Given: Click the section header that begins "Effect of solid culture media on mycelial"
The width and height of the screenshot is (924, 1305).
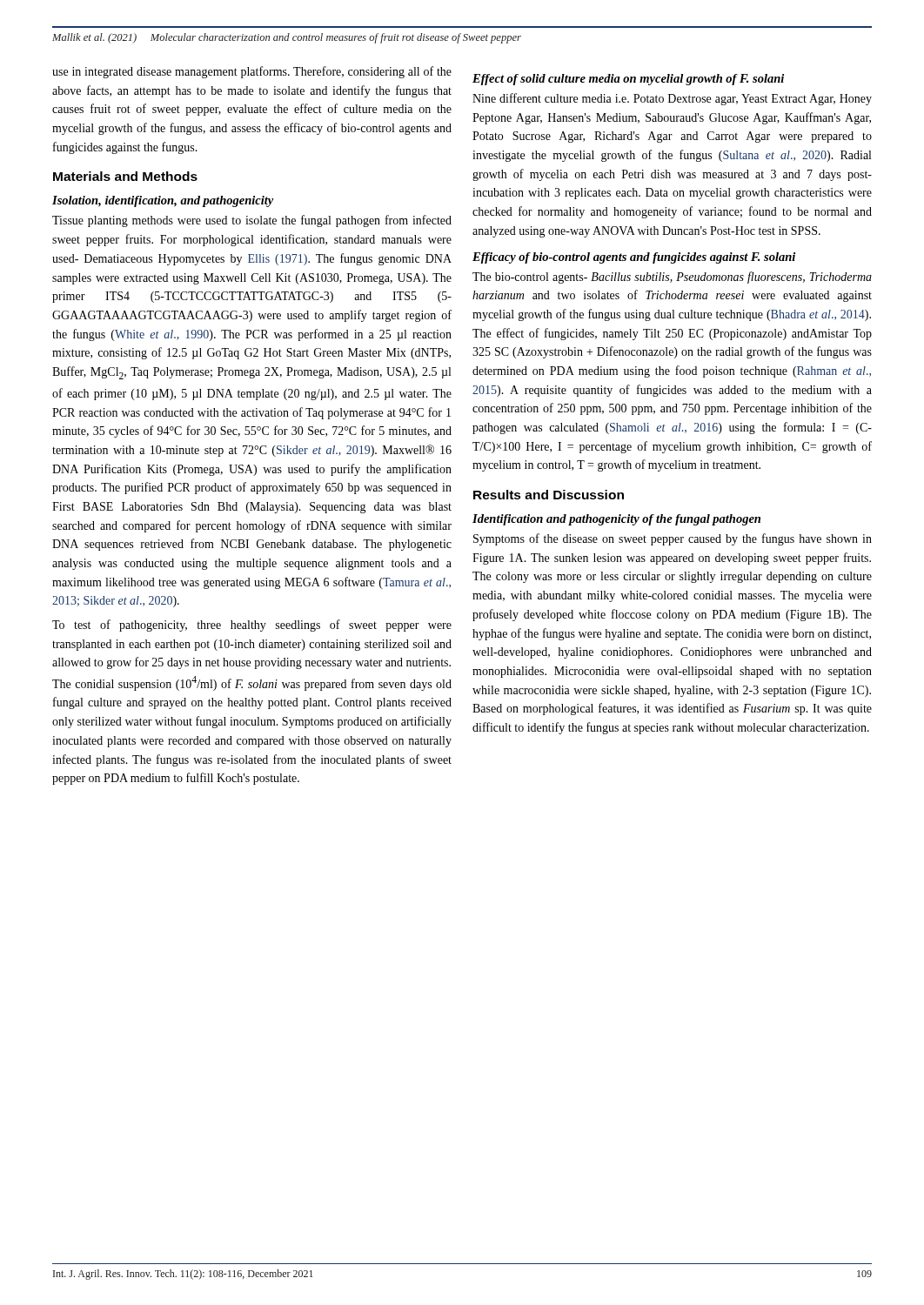Looking at the screenshot, I should pos(628,78).
